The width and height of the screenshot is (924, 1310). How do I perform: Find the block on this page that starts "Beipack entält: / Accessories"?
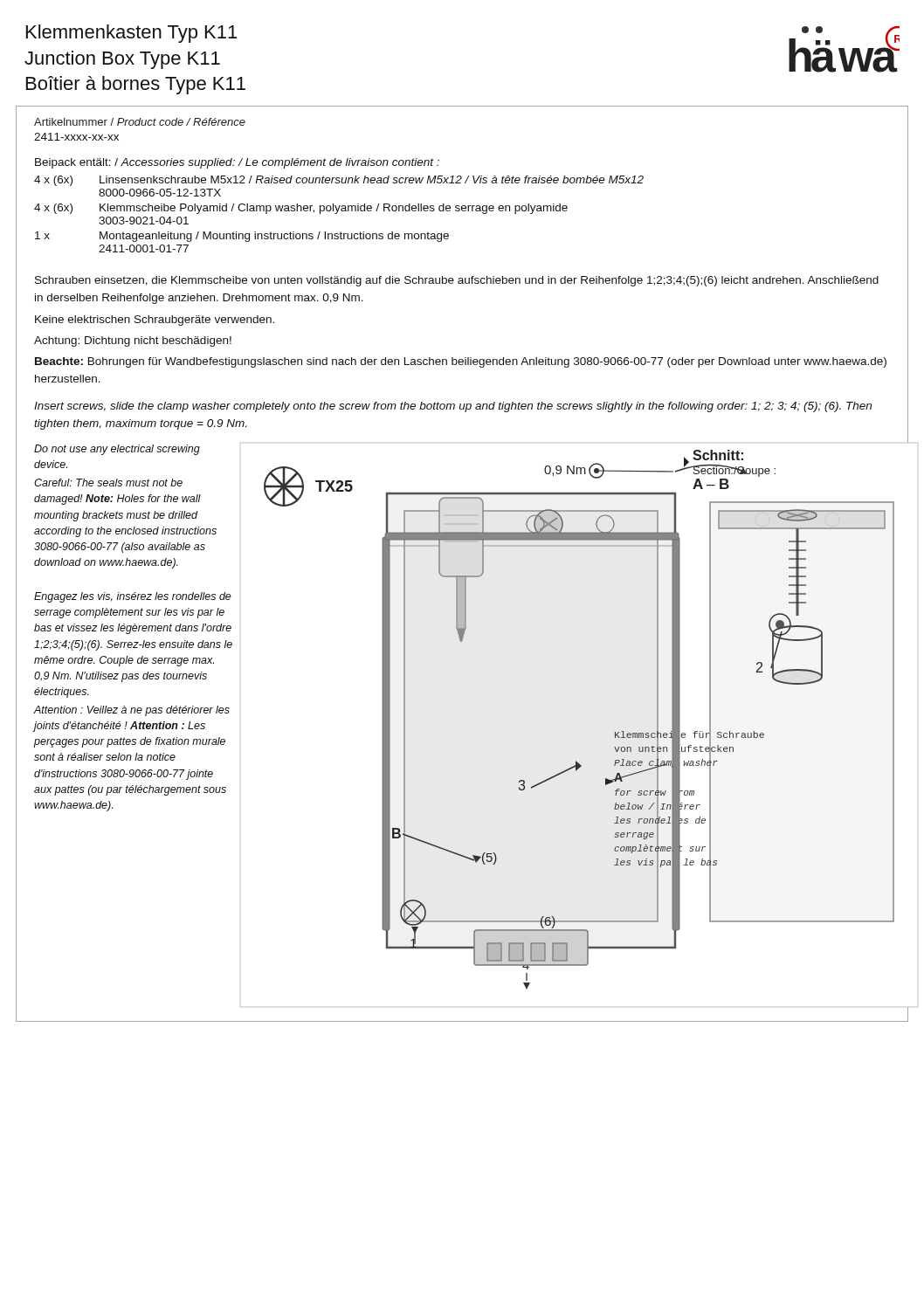pyautogui.click(x=237, y=162)
